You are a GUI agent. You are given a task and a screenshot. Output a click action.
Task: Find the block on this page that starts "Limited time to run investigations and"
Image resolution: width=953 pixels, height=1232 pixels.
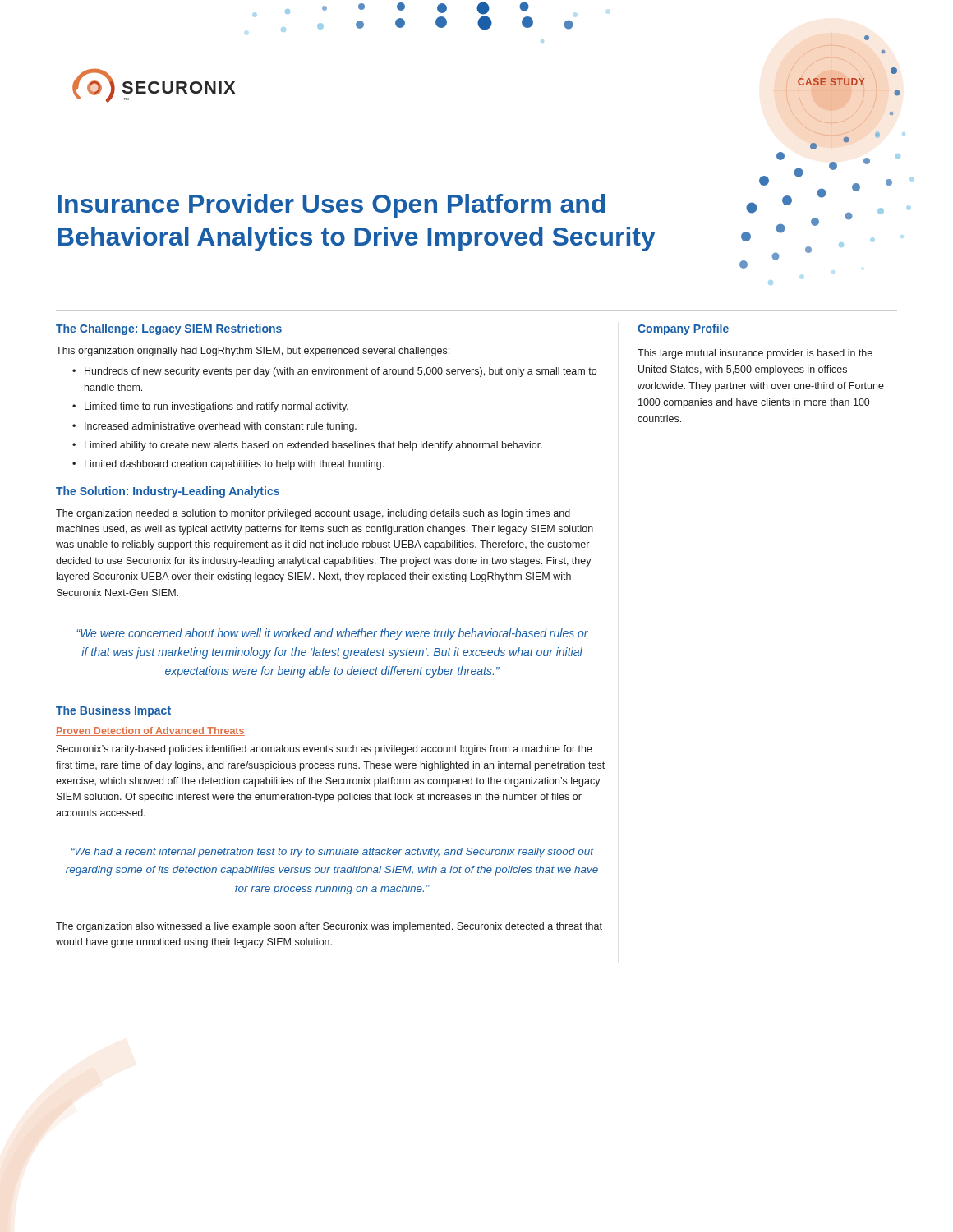332,407
